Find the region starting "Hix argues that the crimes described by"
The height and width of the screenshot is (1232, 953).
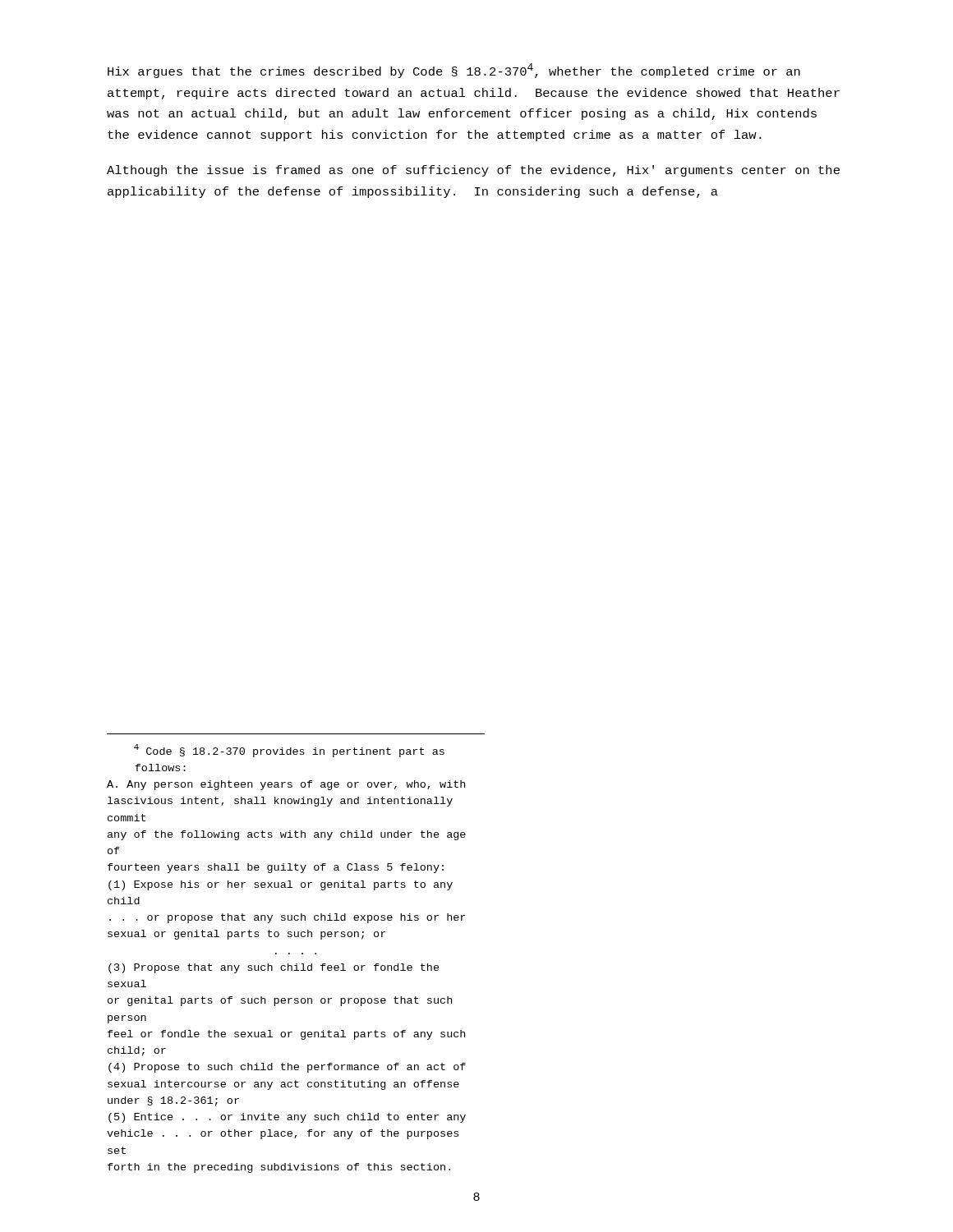click(476, 131)
